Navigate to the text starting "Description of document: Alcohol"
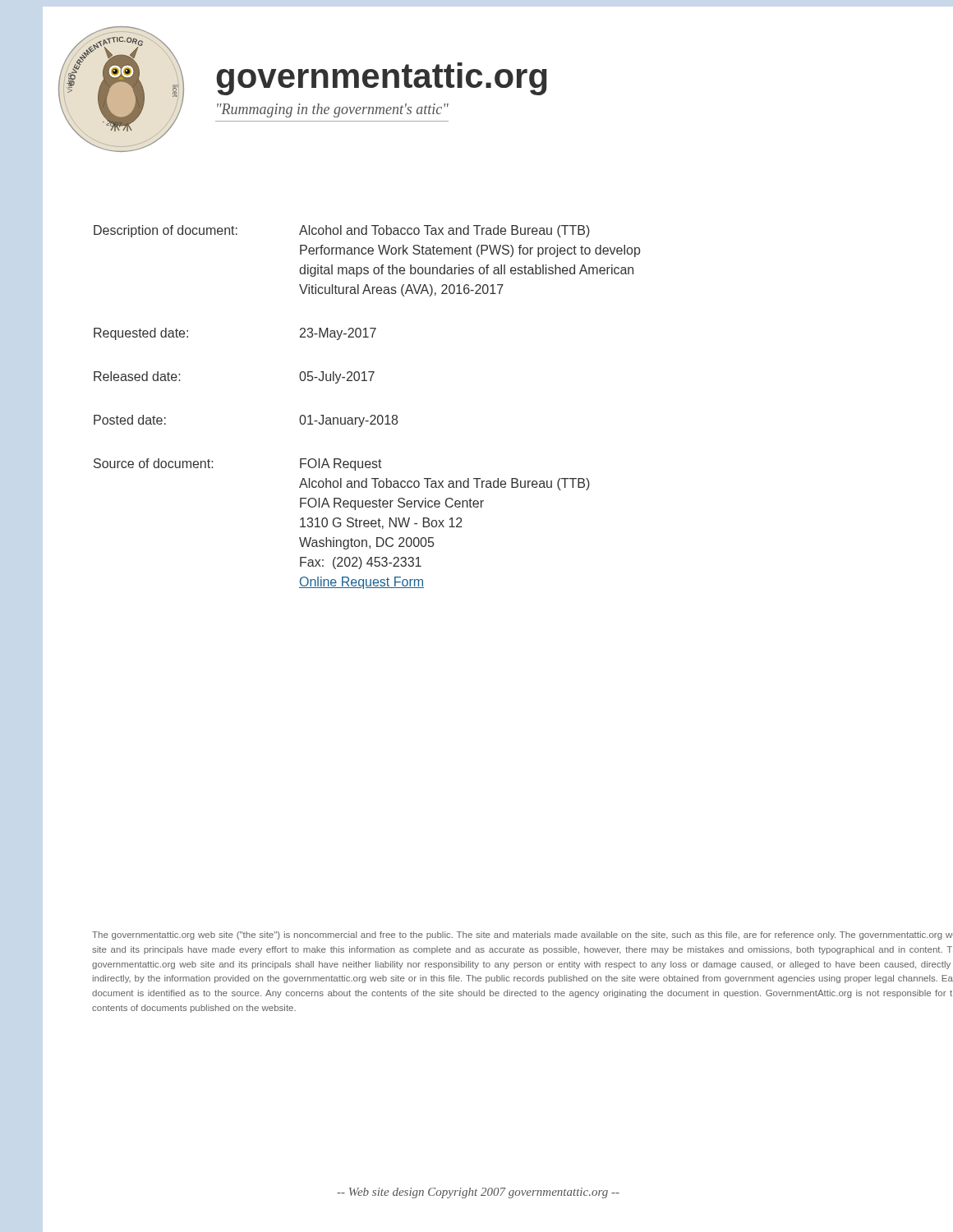The height and width of the screenshot is (1232, 953). click(523, 271)
